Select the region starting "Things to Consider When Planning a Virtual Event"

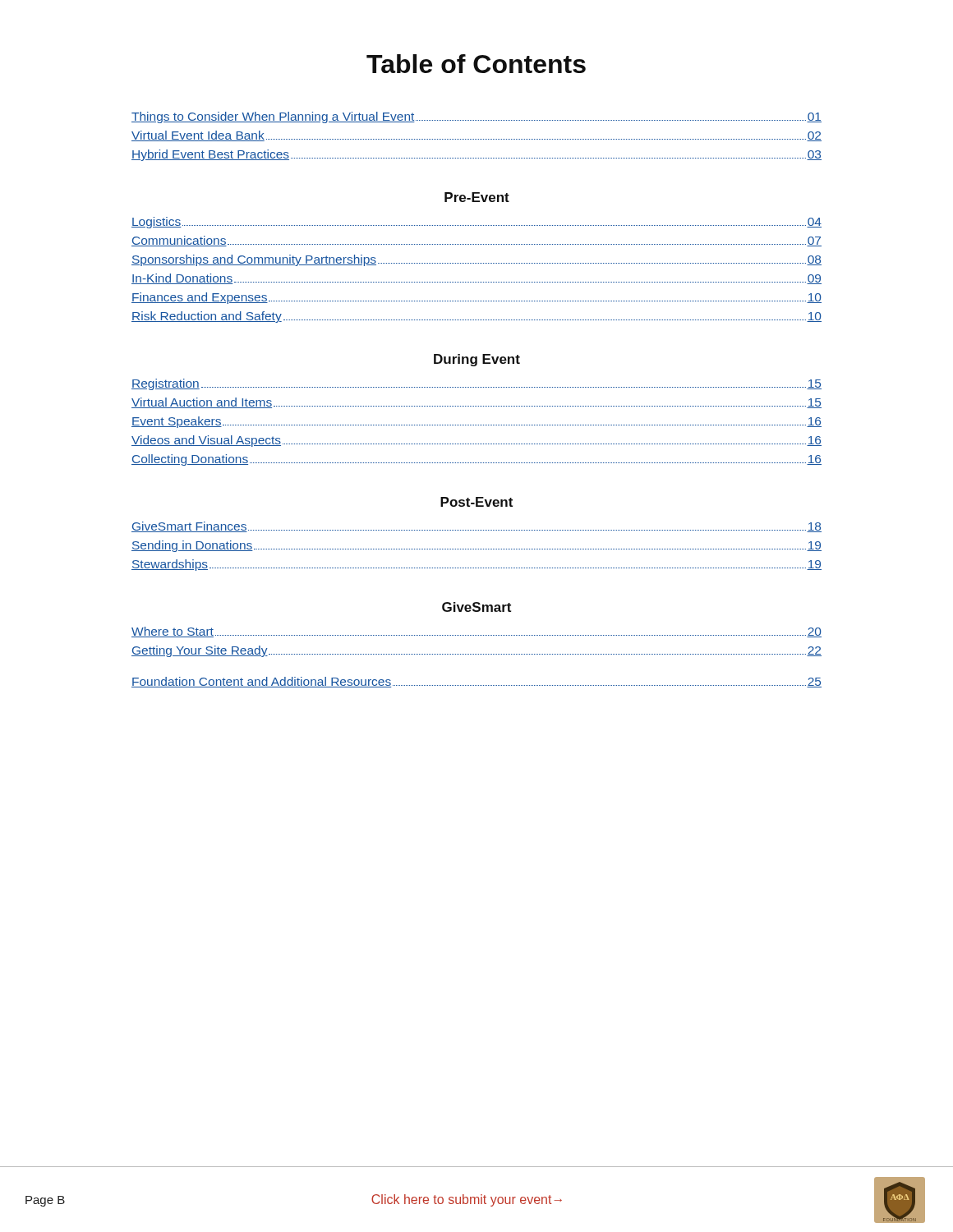pos(476,117)
